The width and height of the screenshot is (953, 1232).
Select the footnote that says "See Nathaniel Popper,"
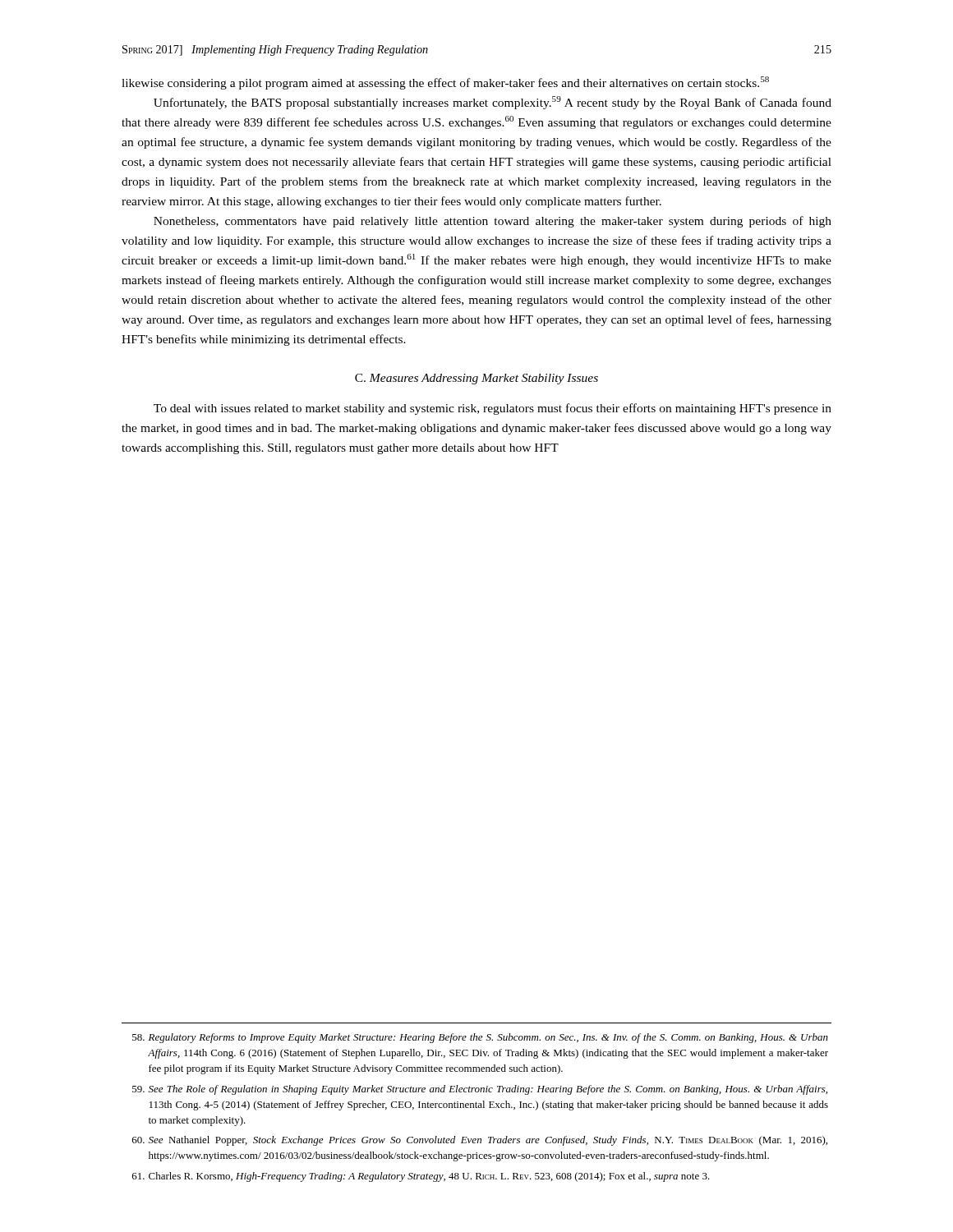(x=475, y=1148)
